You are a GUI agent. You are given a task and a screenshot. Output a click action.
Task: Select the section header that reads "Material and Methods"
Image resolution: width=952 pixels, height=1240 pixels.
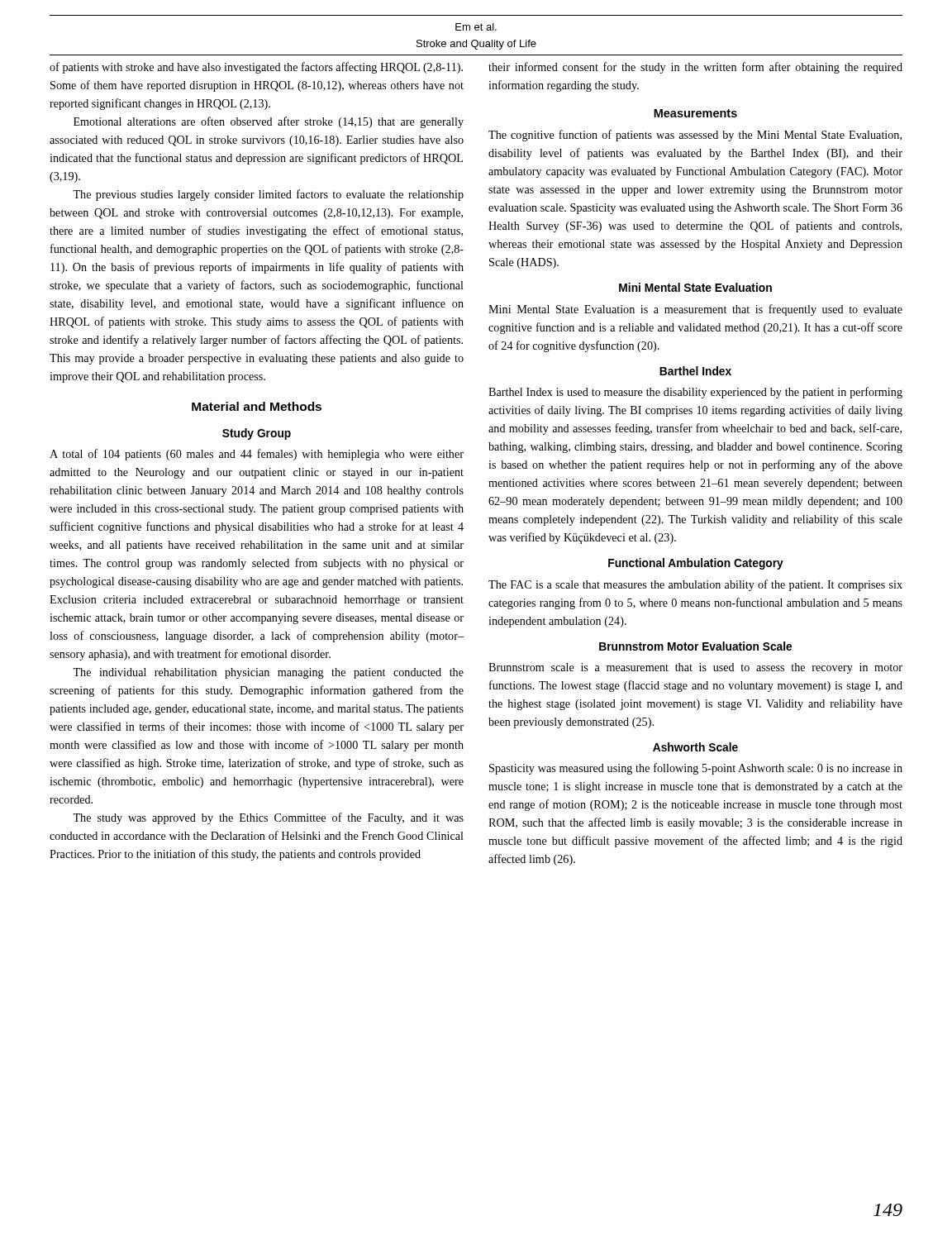point(257,406)
